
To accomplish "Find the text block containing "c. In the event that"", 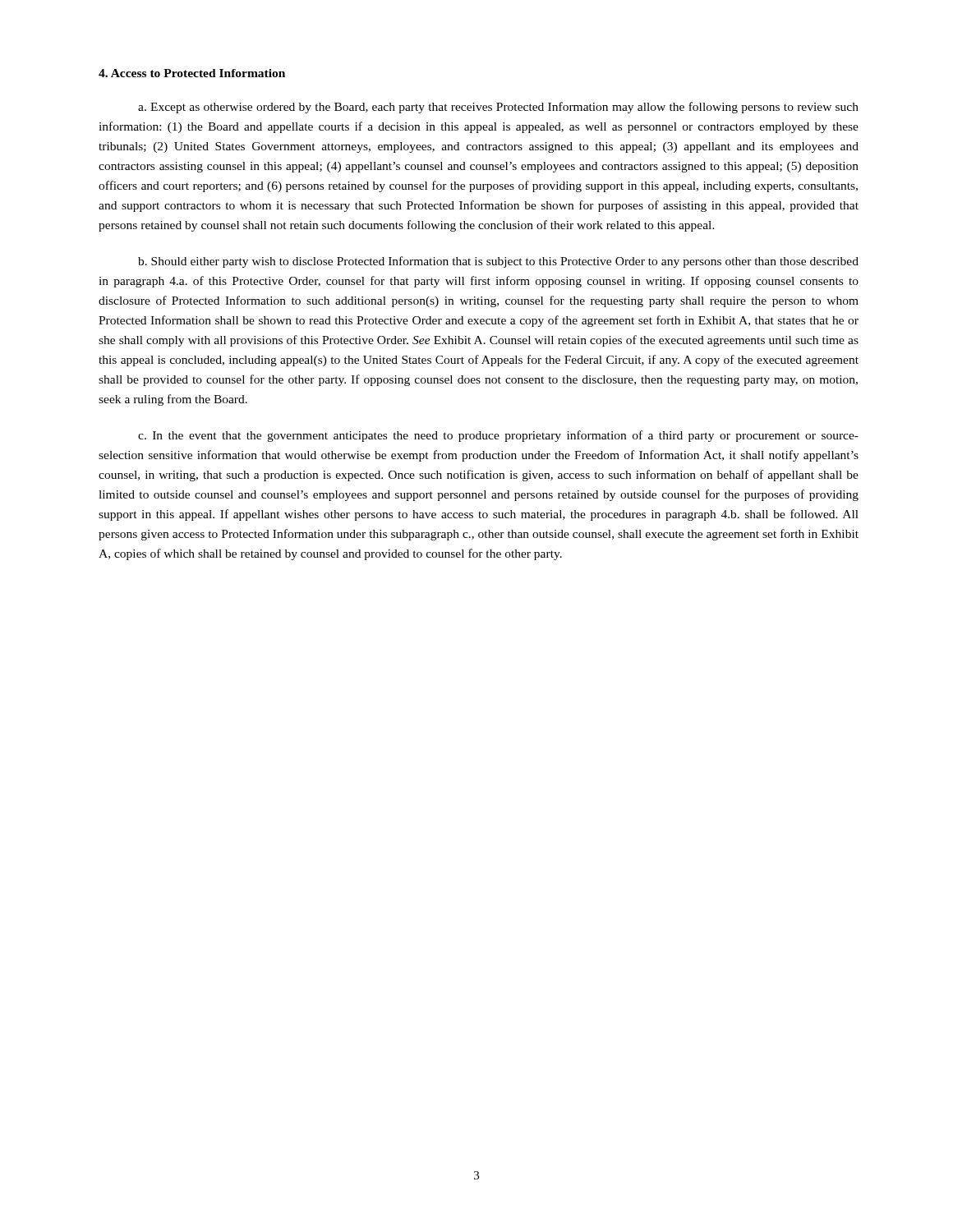I will pyautogui.click(x=479, y=494).
